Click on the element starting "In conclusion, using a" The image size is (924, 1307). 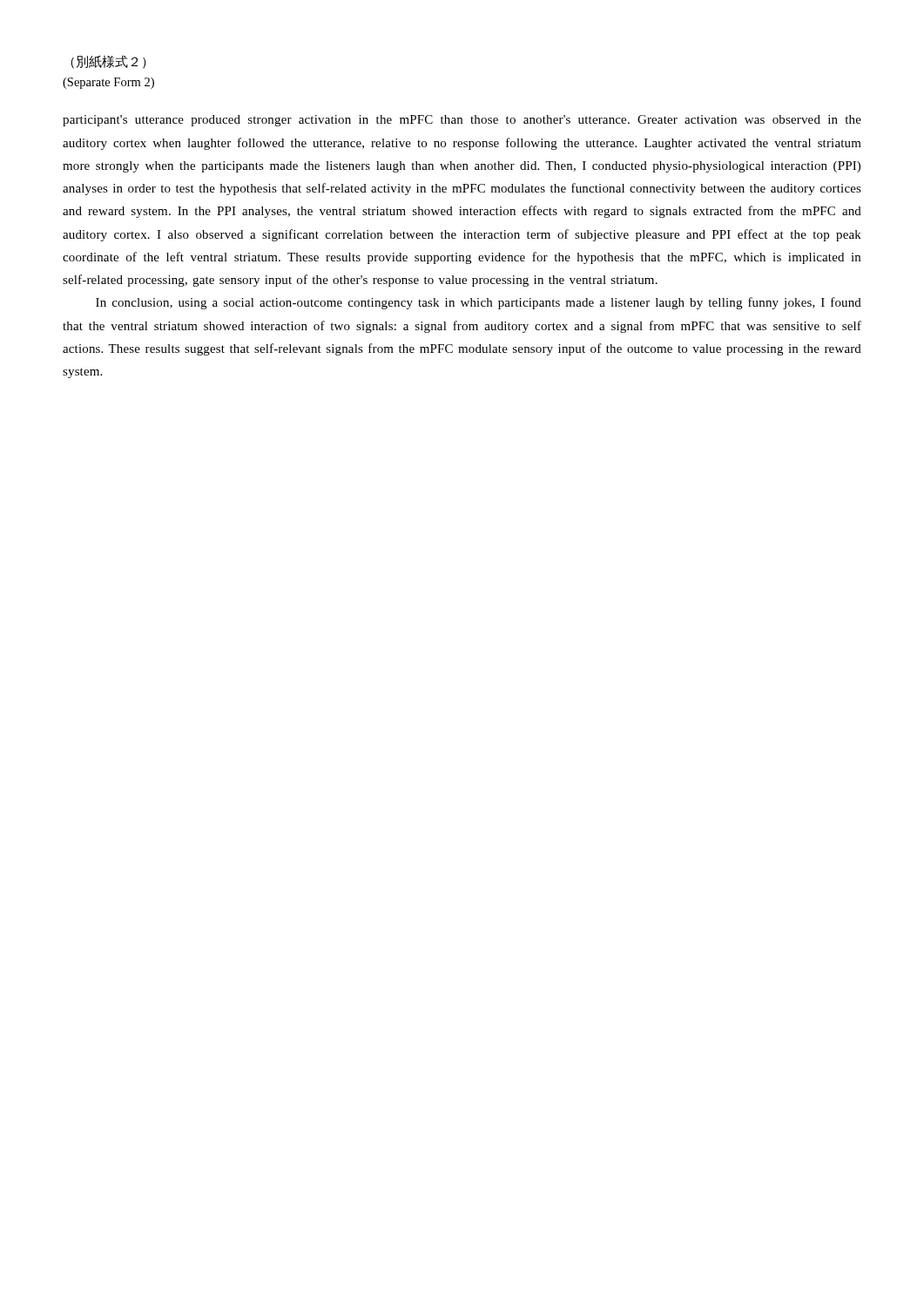[x=462, y=337]
